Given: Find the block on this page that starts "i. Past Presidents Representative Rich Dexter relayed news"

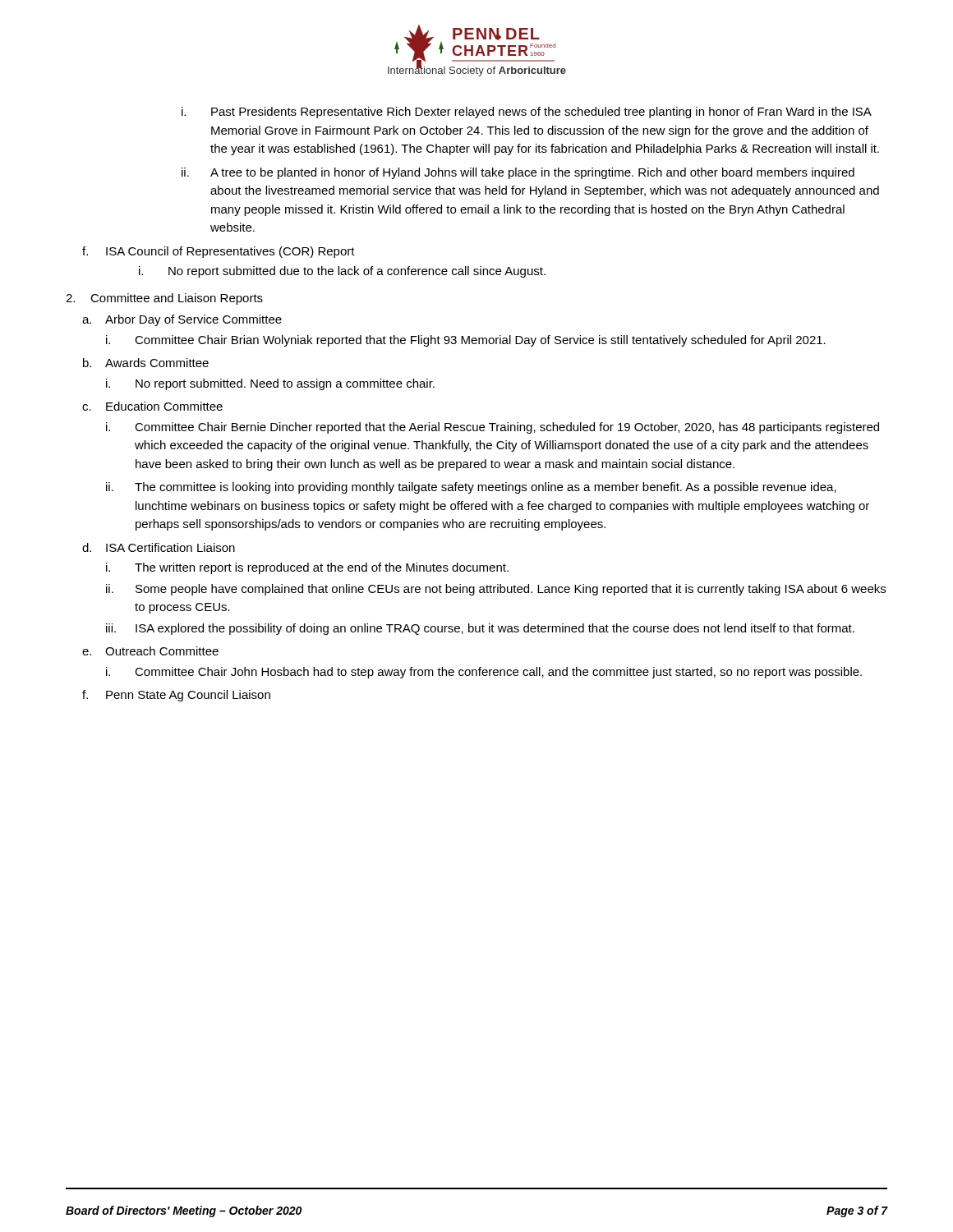Looking at the screenshot, I should point(534,130).
